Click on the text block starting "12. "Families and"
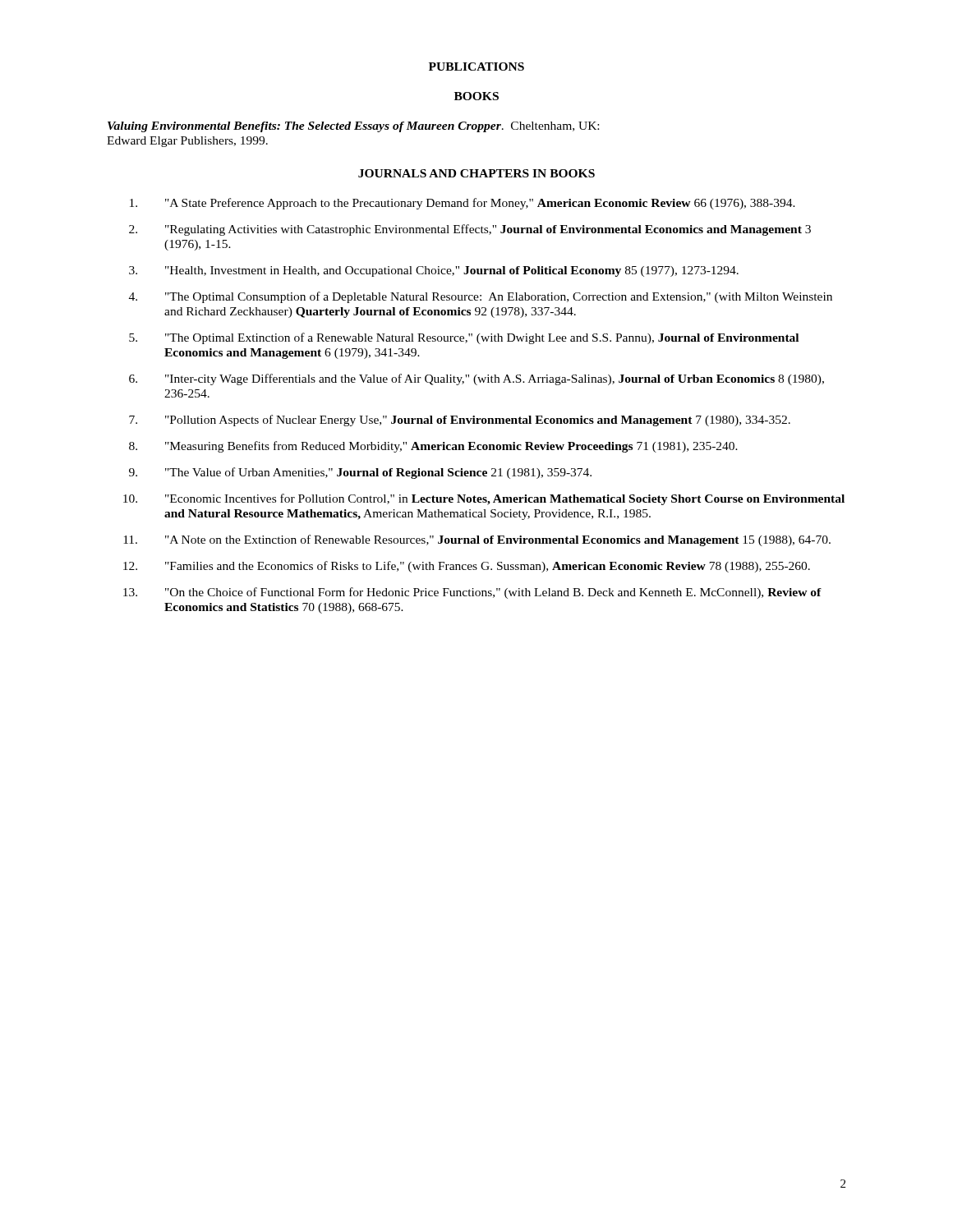The image size is (953, 1232). point(476,566)
